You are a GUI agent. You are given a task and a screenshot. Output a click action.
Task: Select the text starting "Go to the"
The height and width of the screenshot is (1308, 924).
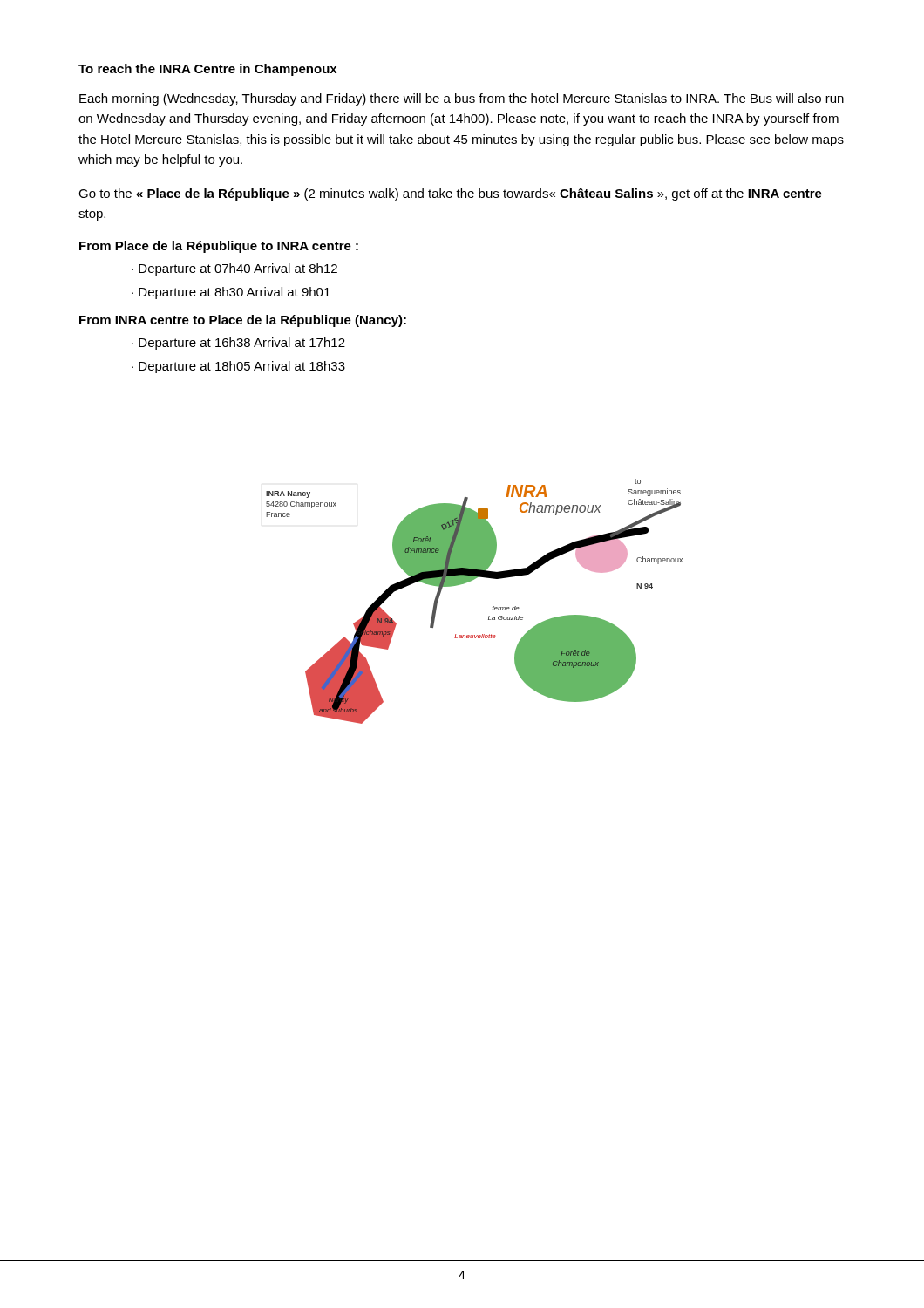450,203
